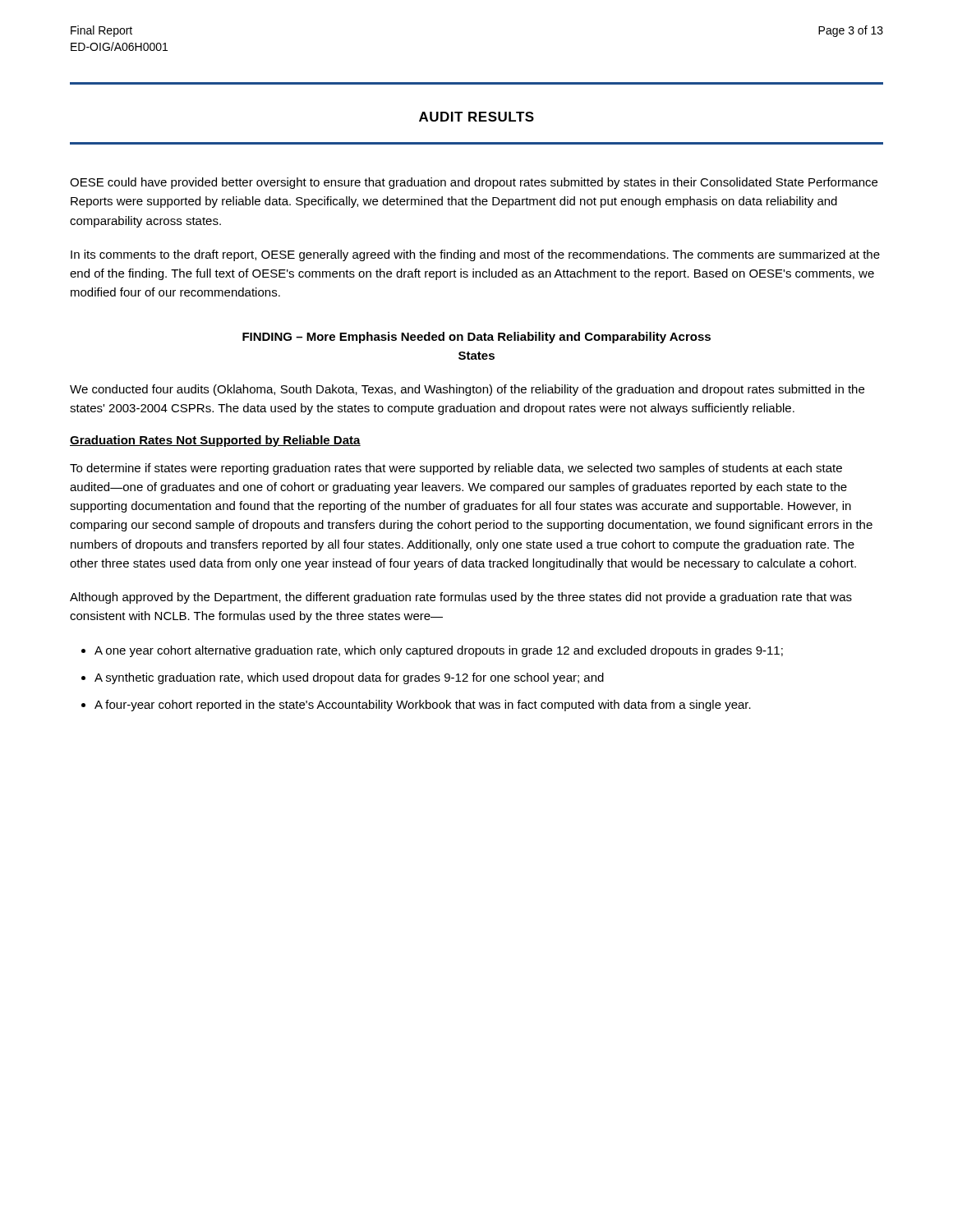Locate the block starting "OESE could have provided"
The height and width of the screenshot is (1232, 953).
pos(474,201)
